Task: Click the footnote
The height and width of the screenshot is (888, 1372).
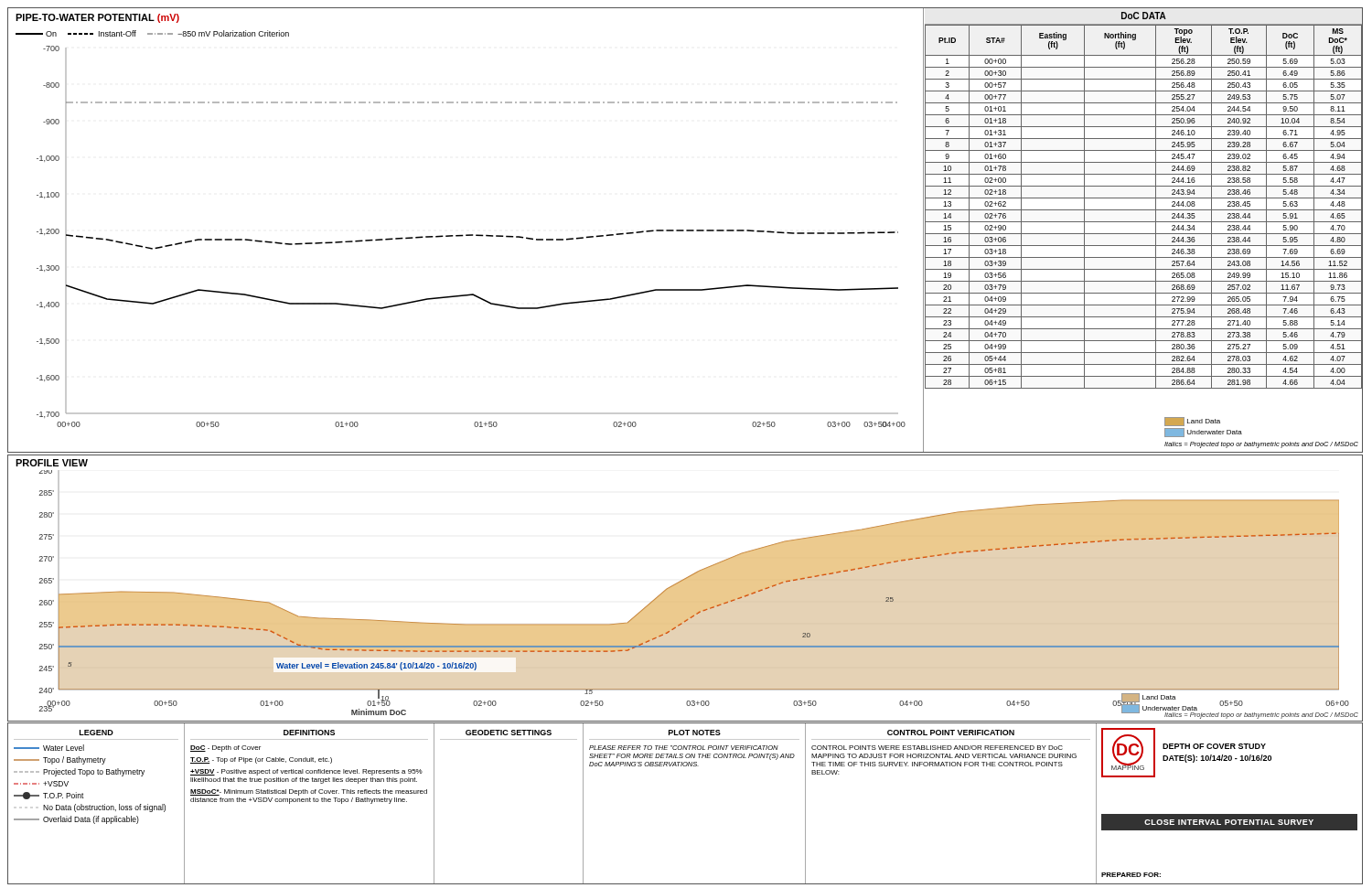Action: coord(1261,715)
